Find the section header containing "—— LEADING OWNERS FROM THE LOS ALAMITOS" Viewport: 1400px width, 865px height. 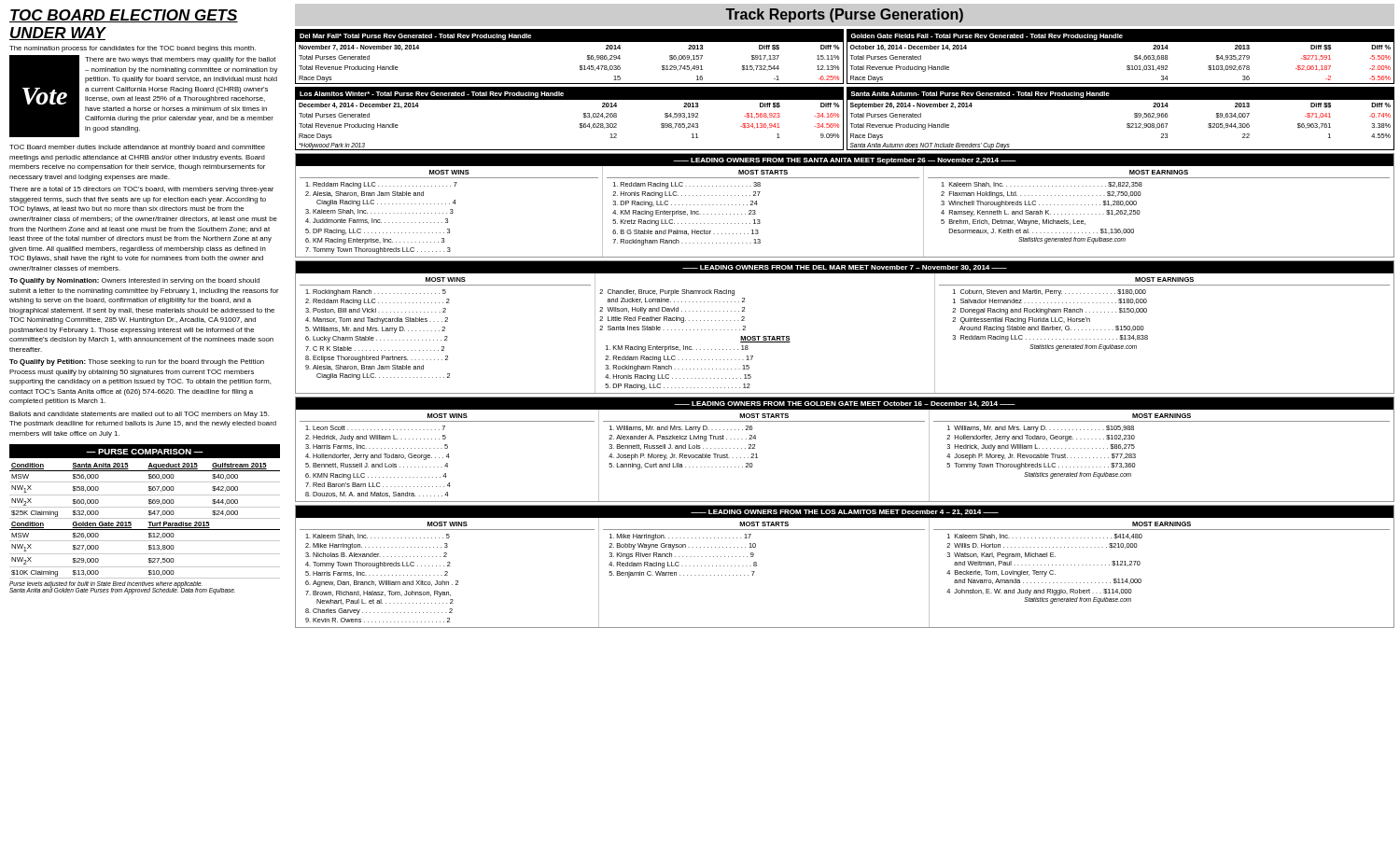click(x=845, y=512)
